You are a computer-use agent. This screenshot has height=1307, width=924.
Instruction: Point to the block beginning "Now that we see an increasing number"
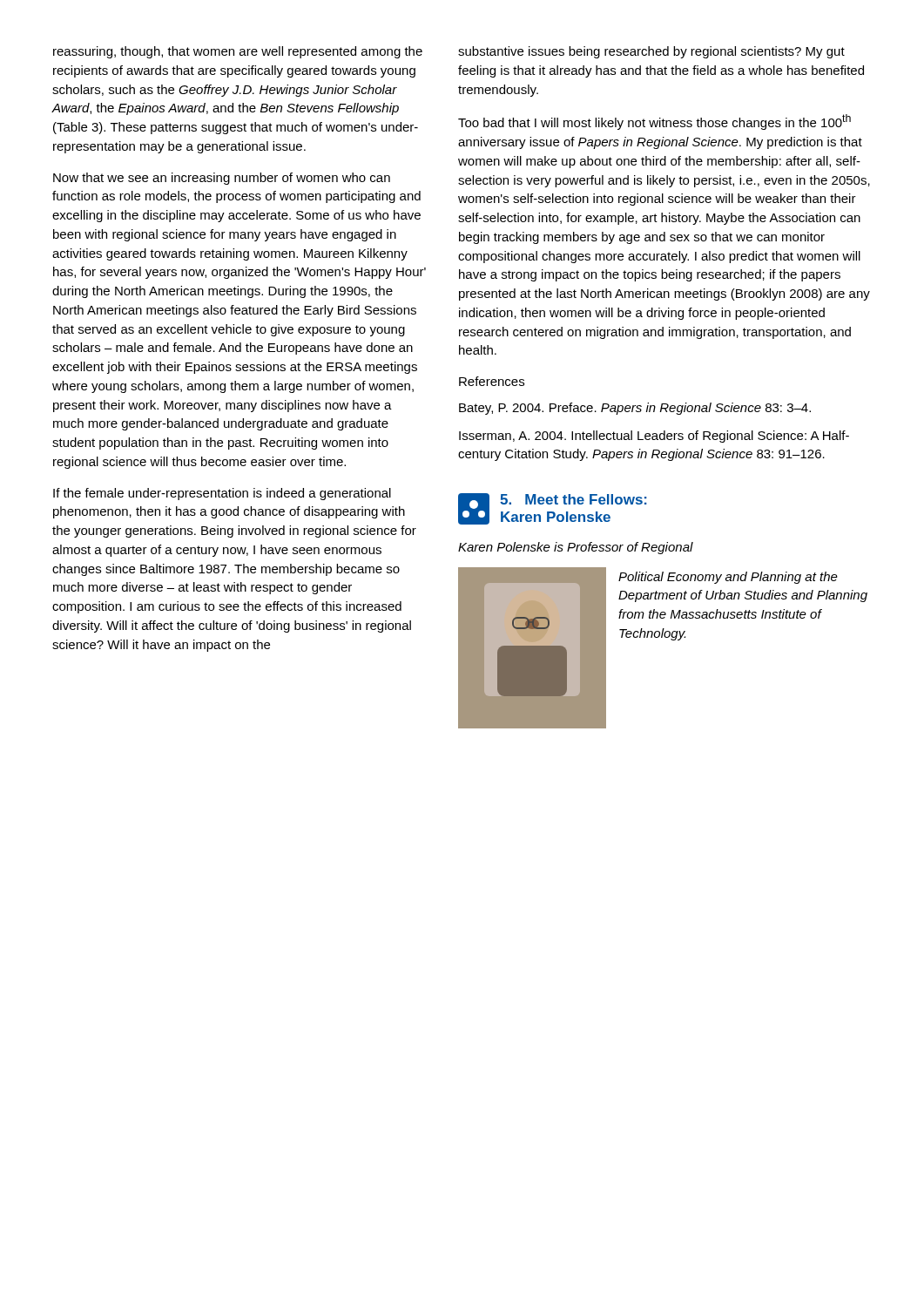click(x=239, y=319)
